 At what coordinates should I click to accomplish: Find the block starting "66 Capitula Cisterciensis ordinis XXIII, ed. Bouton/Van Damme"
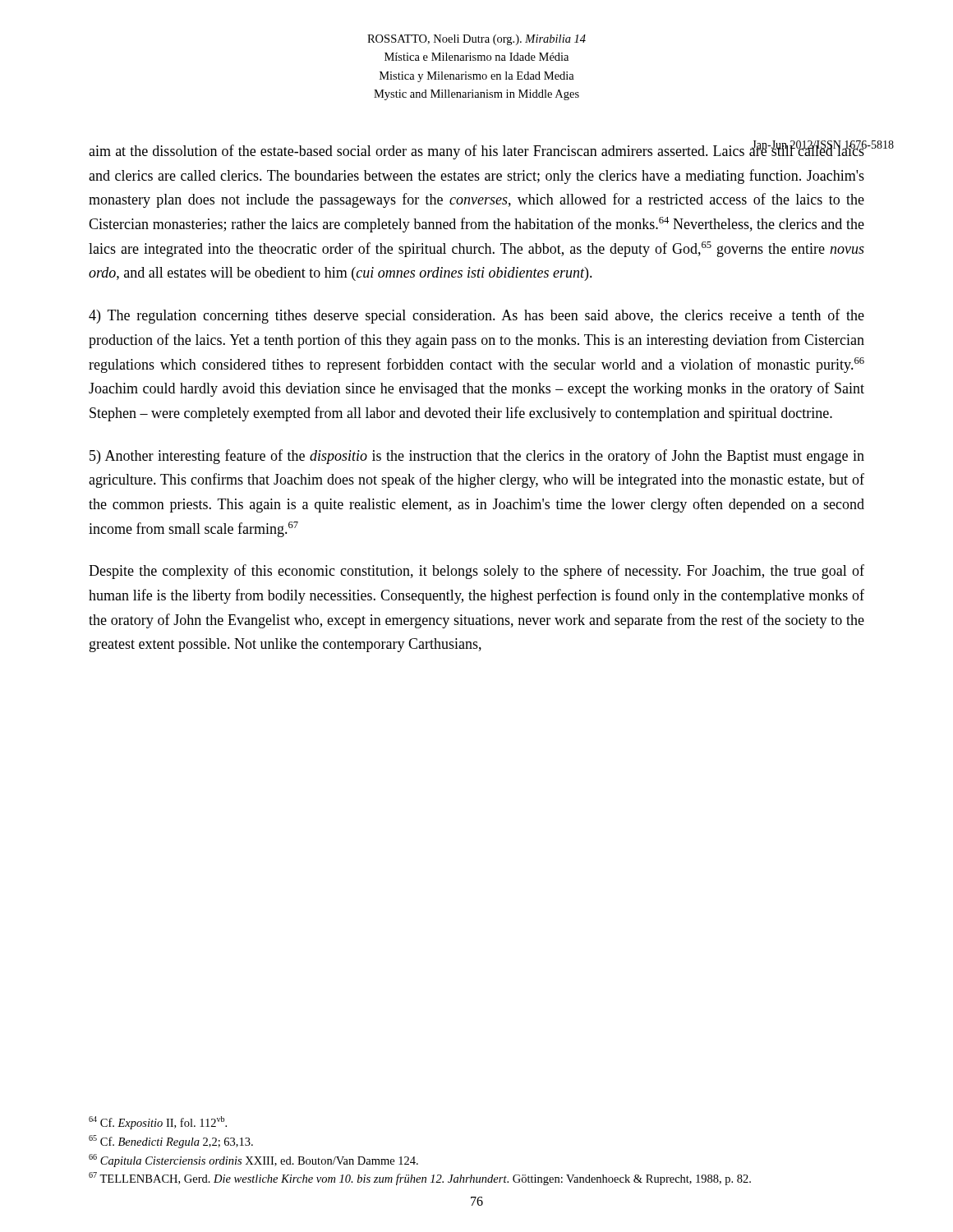[x=254, y=1159]
